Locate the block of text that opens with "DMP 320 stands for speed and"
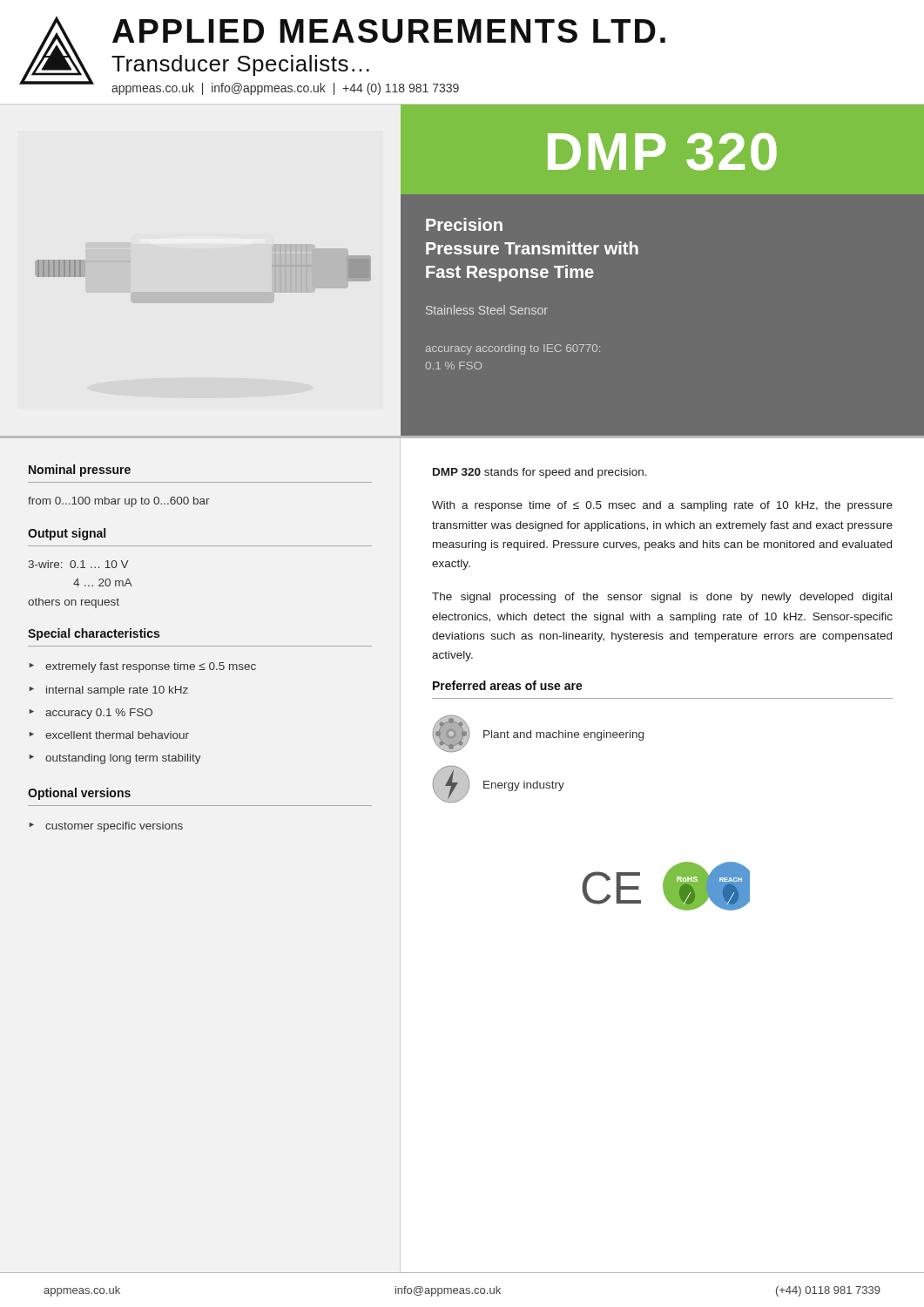 click(540, 472)
